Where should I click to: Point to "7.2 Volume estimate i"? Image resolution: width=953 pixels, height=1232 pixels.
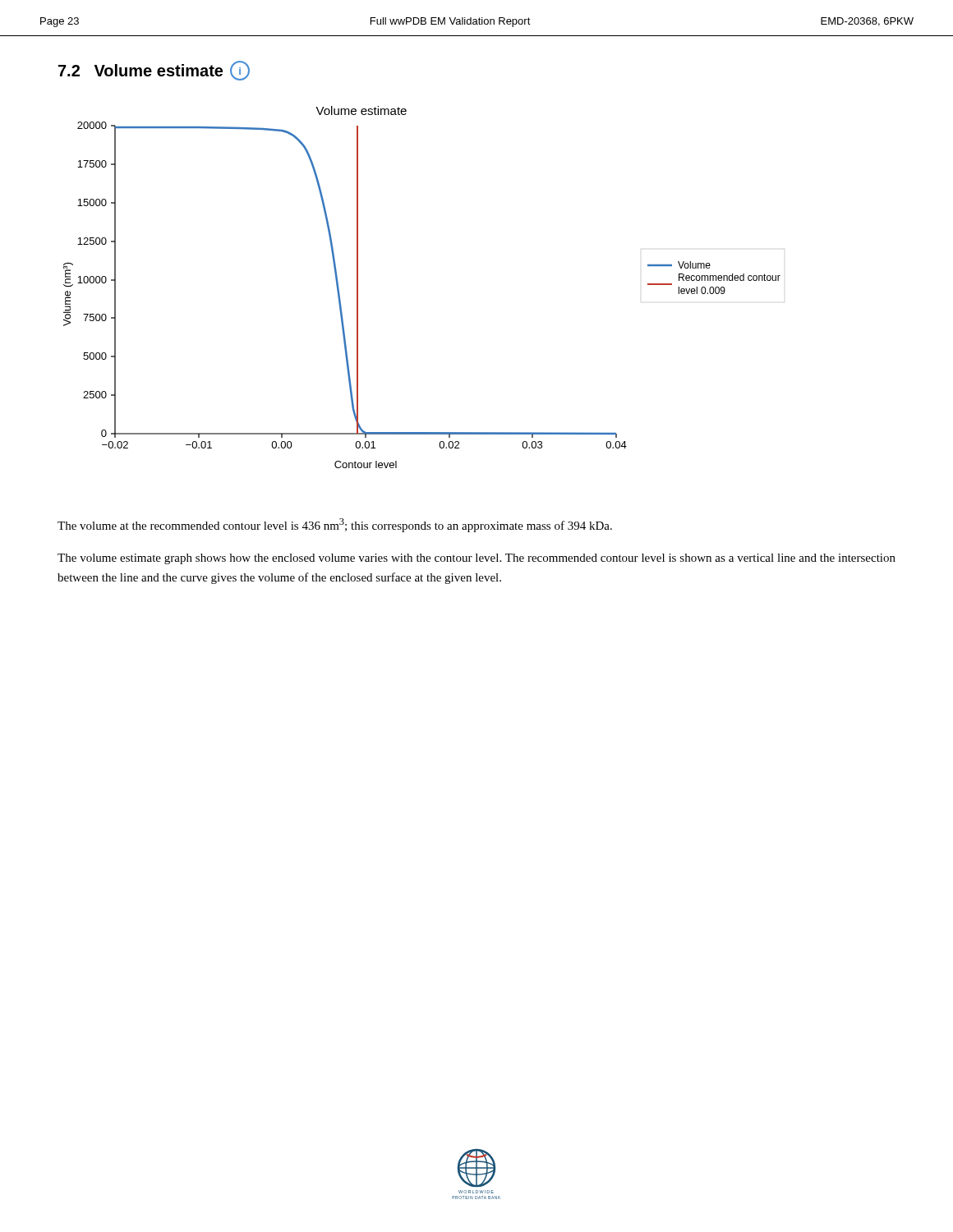coord(154,71)
